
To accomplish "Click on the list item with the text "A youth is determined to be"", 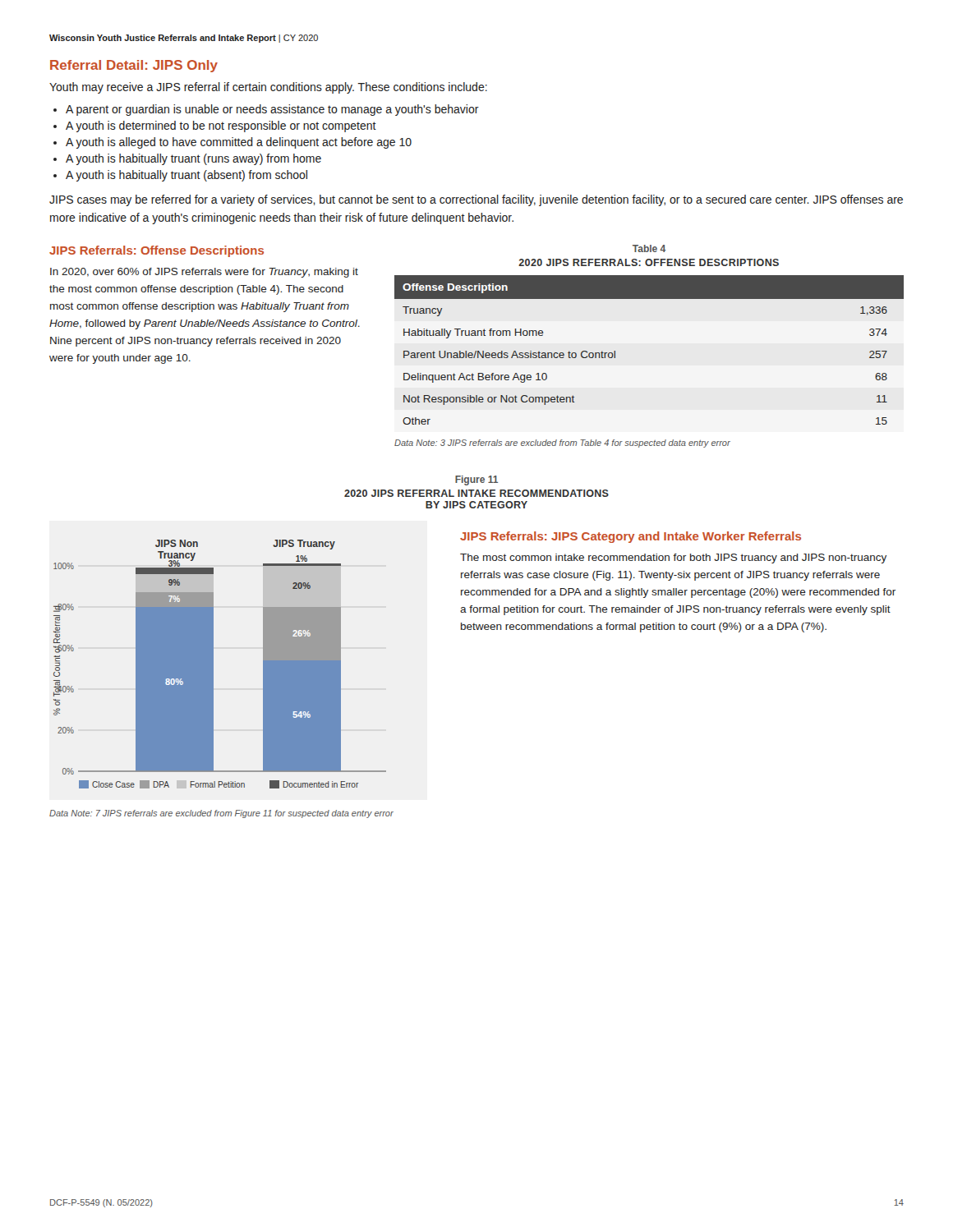I will point(221,126).
